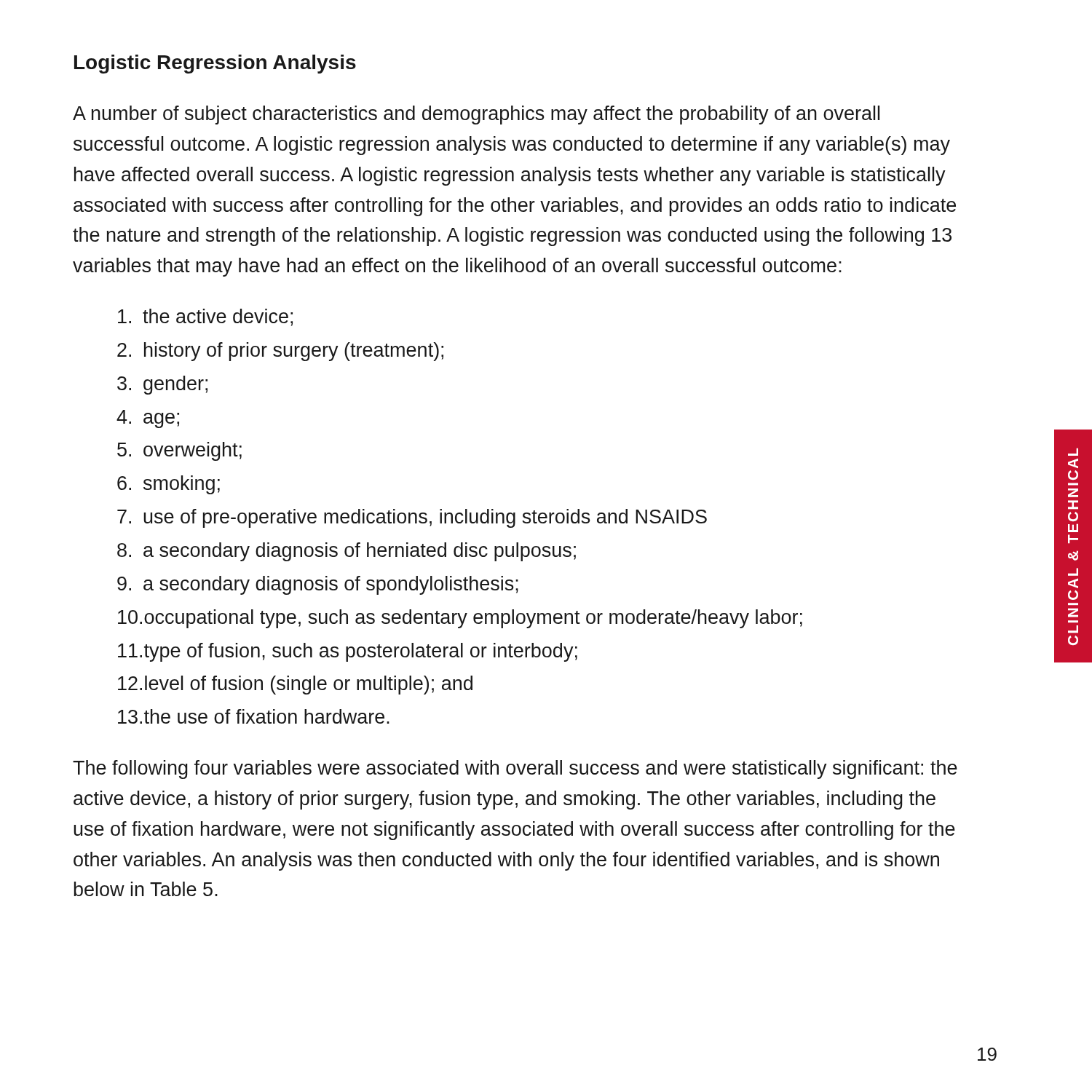Viewport: 1092px width, 1092px height.
Task: Locate the block of text that opens with "8.a secondary diagnosis"
Action: 347,551
